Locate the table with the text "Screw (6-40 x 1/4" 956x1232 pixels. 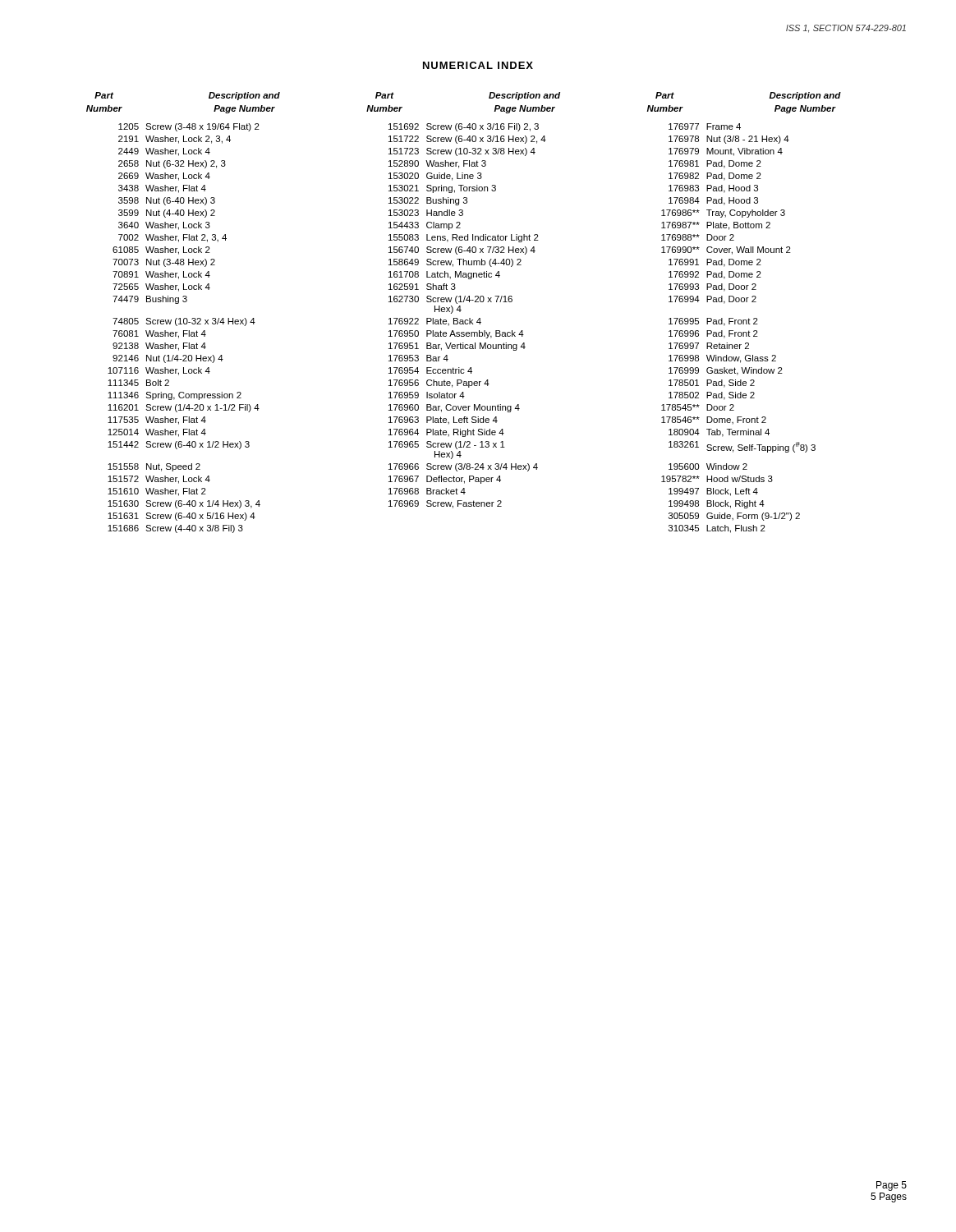pos(486,311)
